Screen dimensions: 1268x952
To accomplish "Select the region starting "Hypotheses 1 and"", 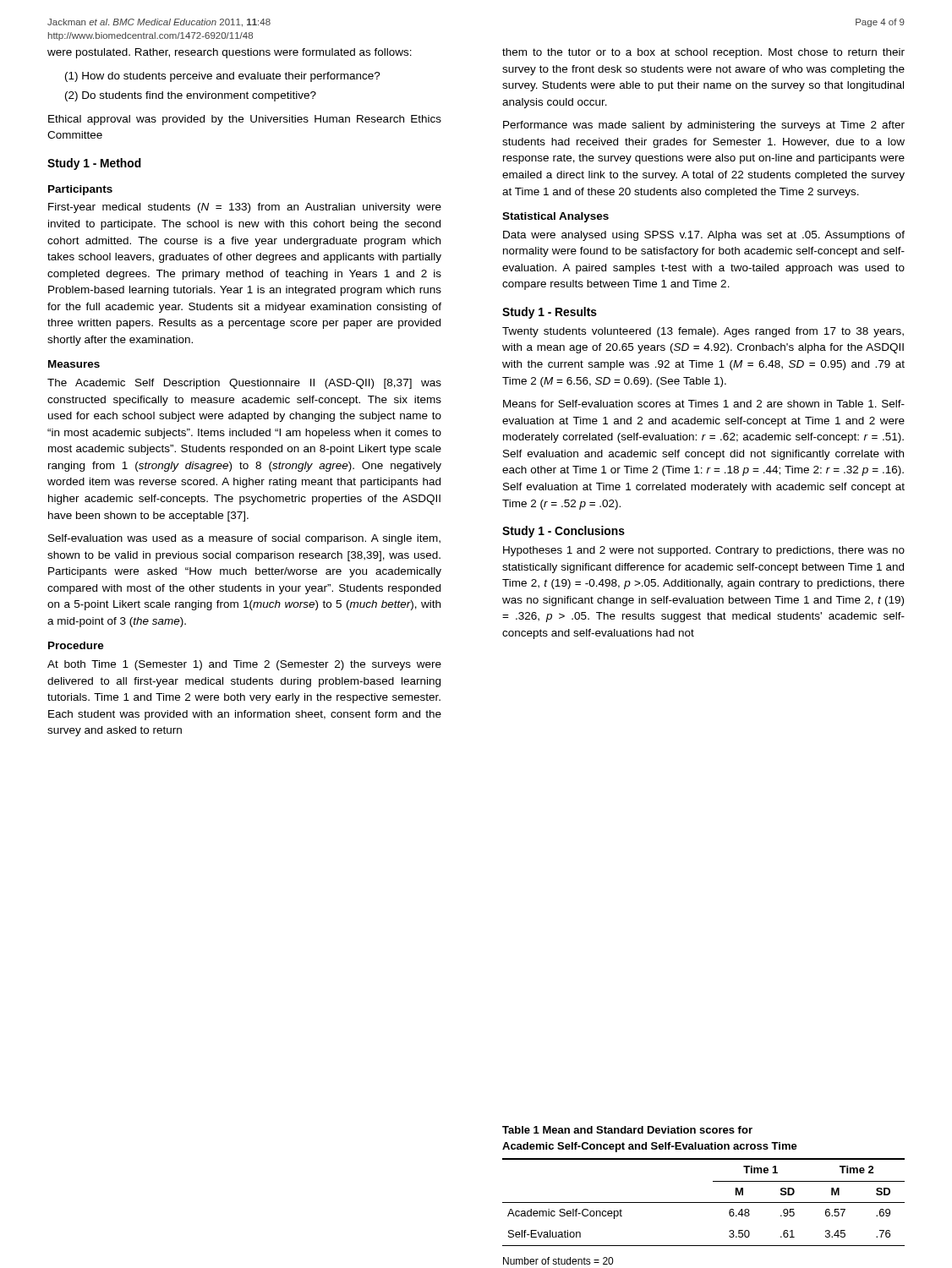I will point(703,592).
